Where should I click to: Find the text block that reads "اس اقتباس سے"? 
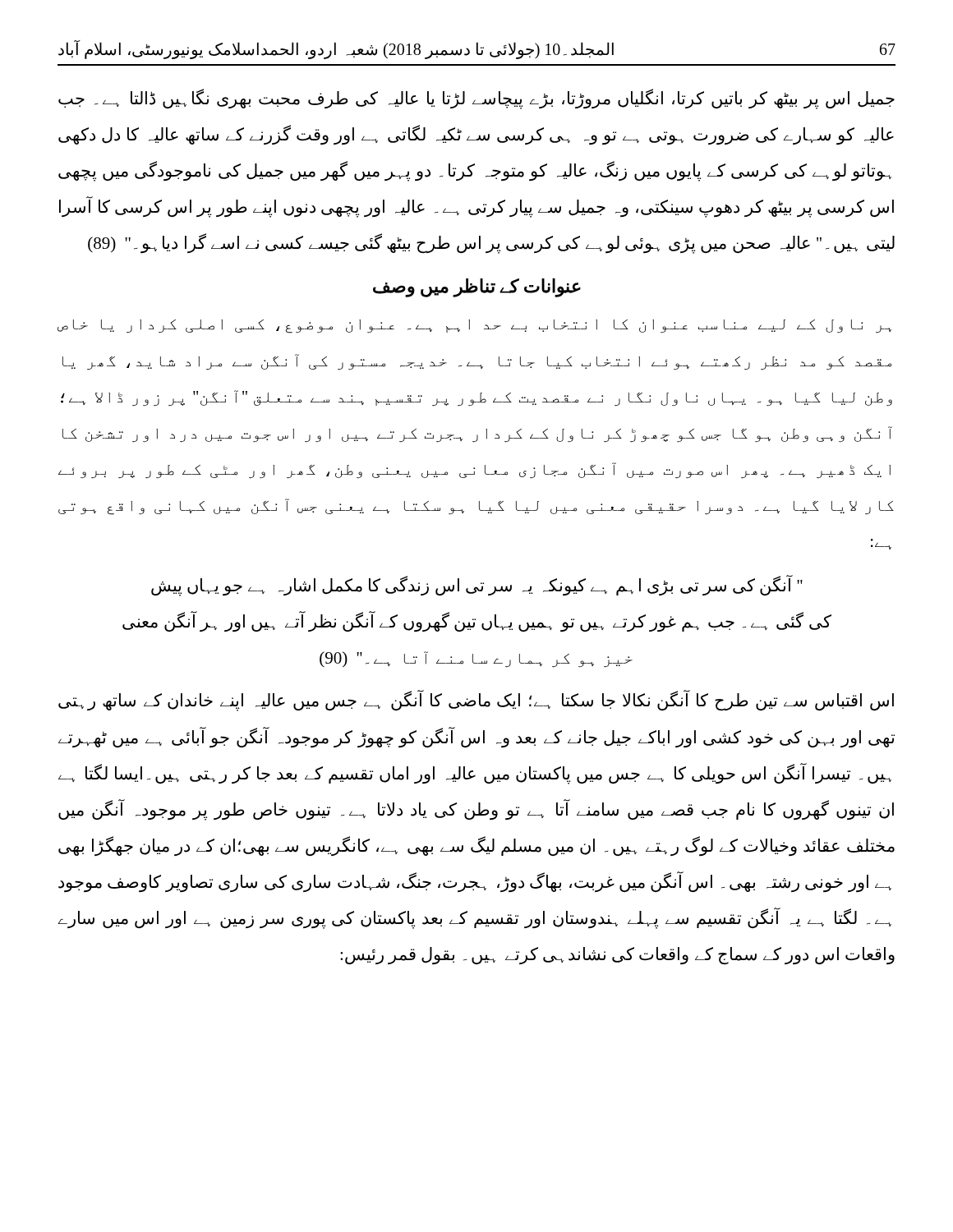476,828
